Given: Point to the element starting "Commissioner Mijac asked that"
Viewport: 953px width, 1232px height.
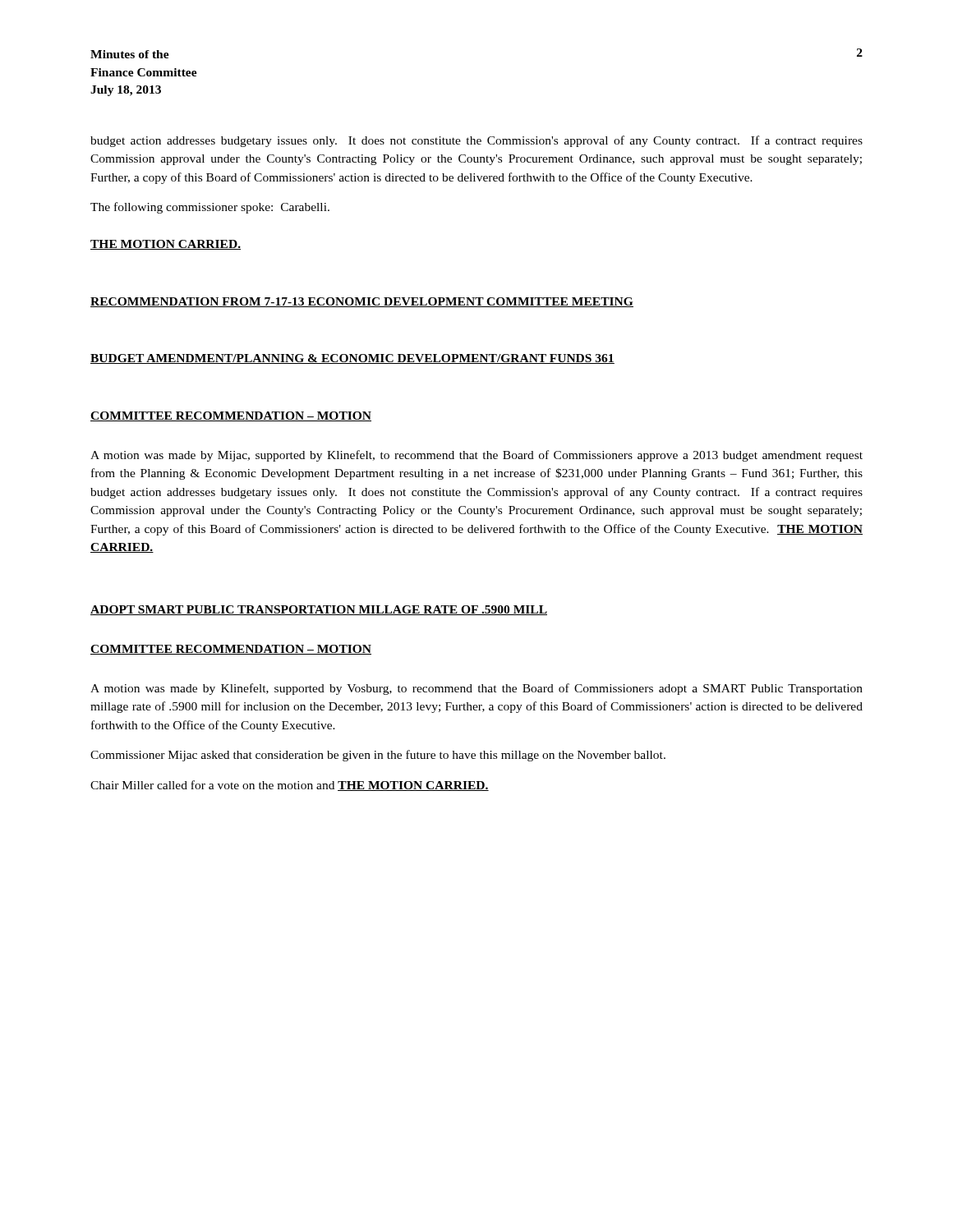Looking at the screenshot, I should pos(476,755).
